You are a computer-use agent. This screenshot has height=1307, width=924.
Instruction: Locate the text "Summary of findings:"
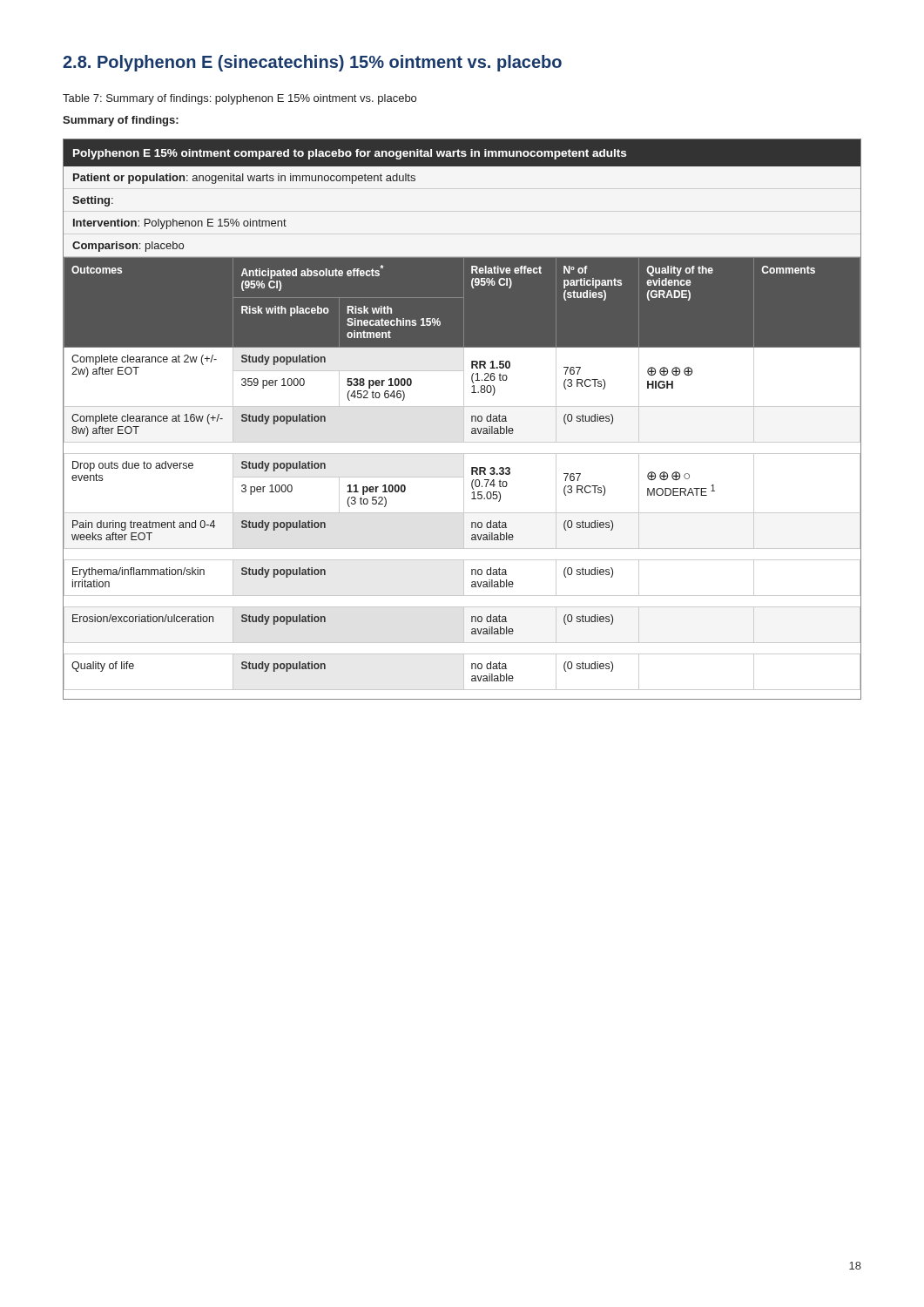pos(121,120)
